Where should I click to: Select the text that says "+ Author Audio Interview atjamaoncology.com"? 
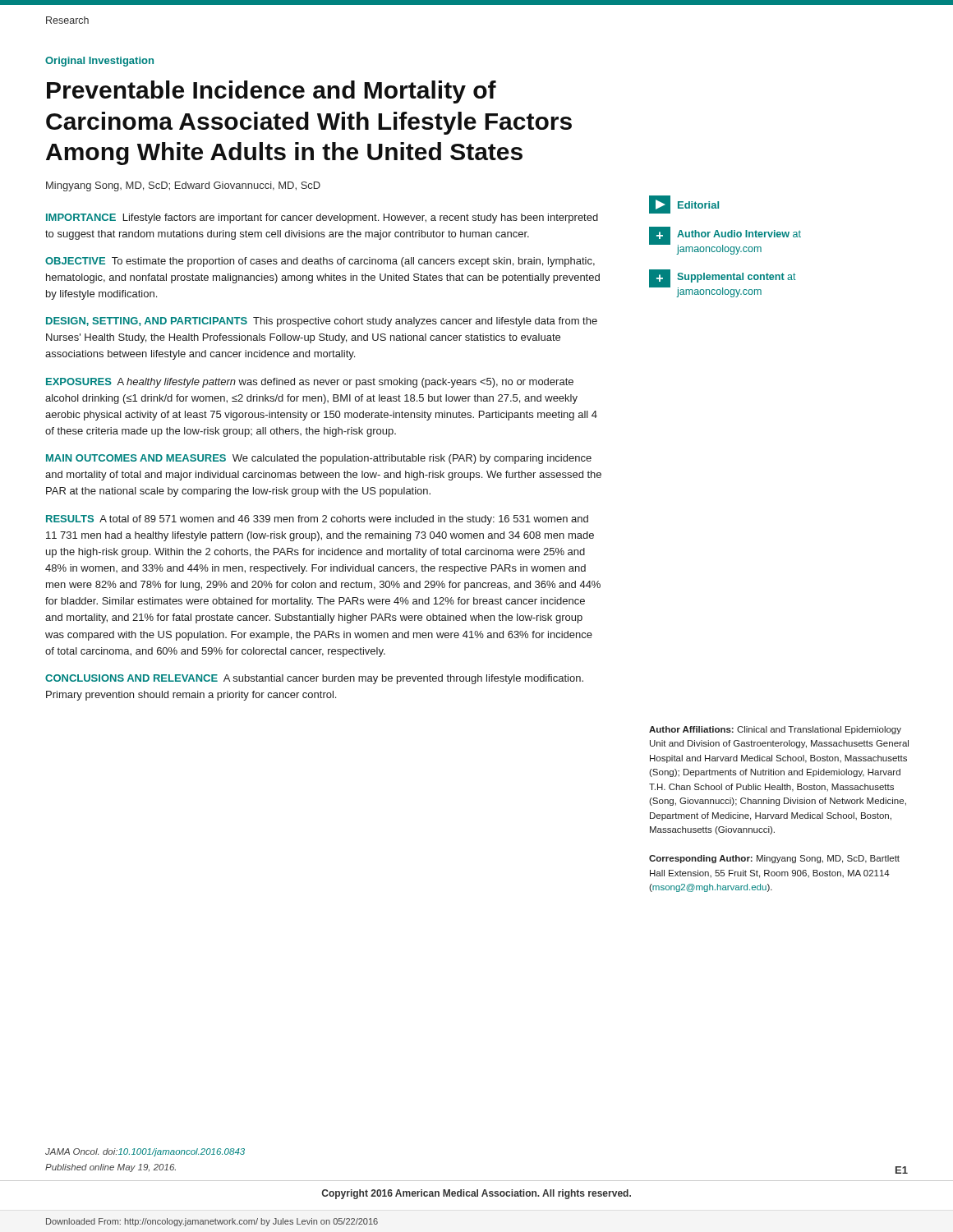click(x=725, y=242)
